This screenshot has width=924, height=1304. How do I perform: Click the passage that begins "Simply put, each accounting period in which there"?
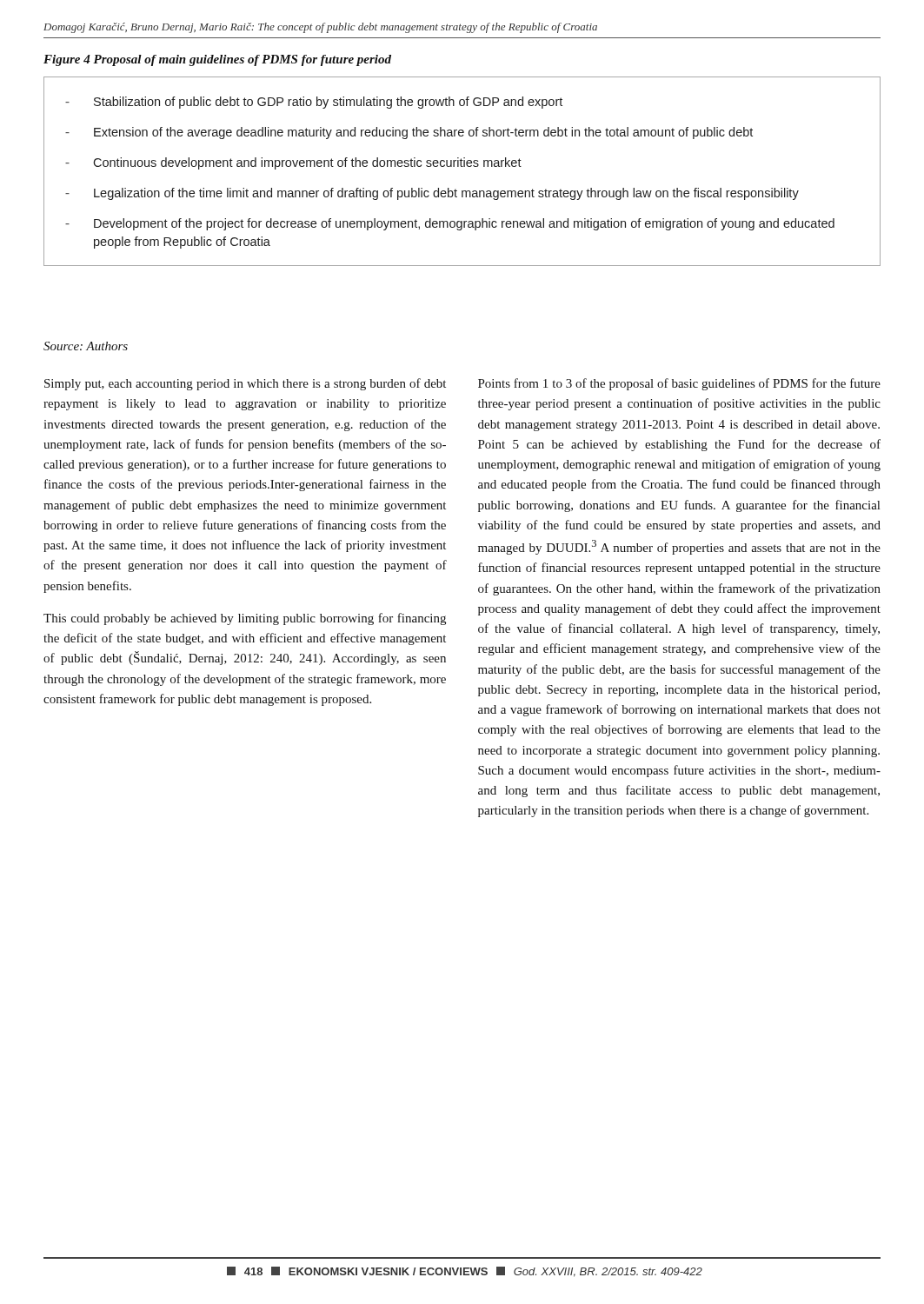coord(245,485)
